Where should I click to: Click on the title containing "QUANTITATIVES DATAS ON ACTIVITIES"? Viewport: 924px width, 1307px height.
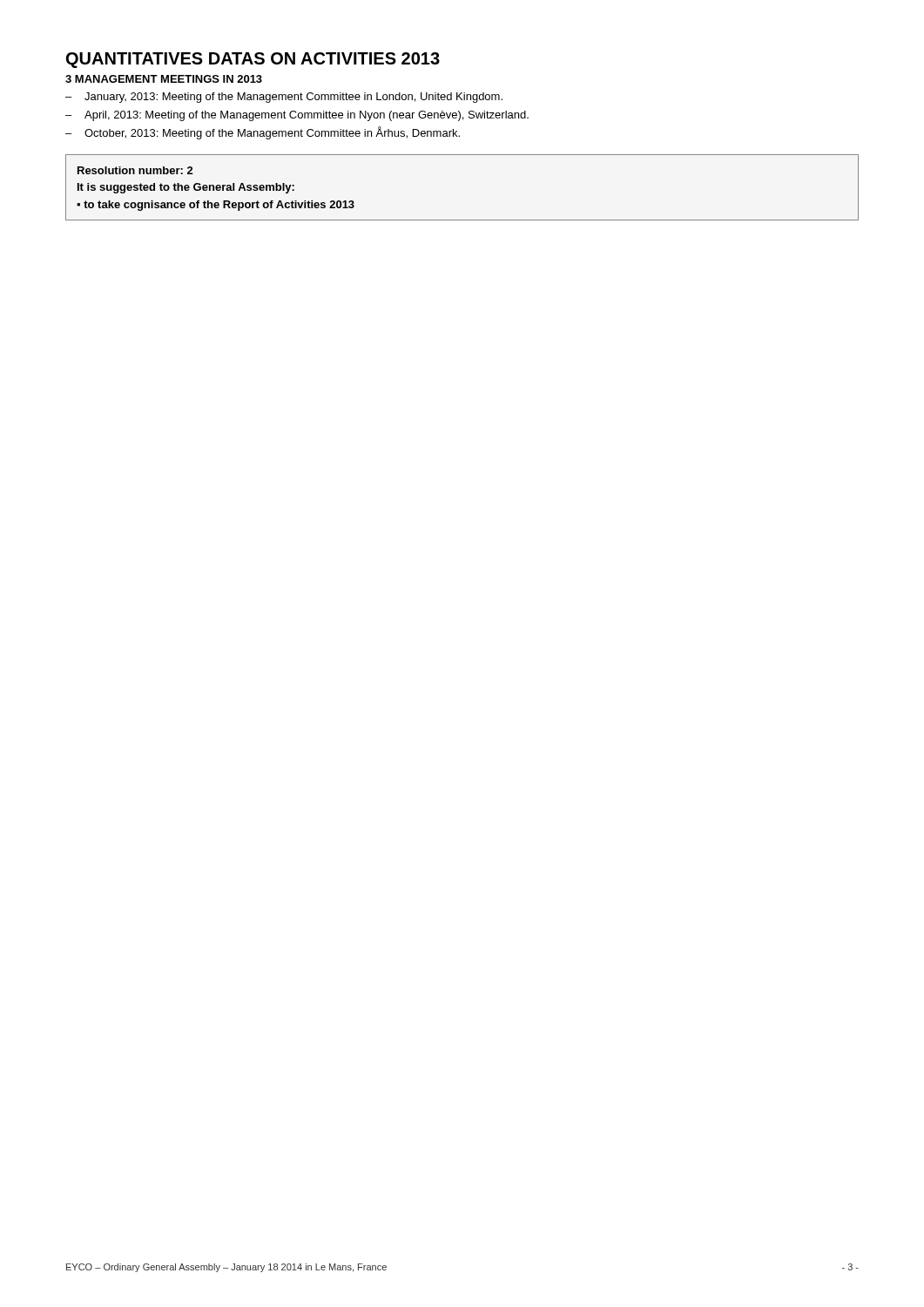click(x=253, y=60)
